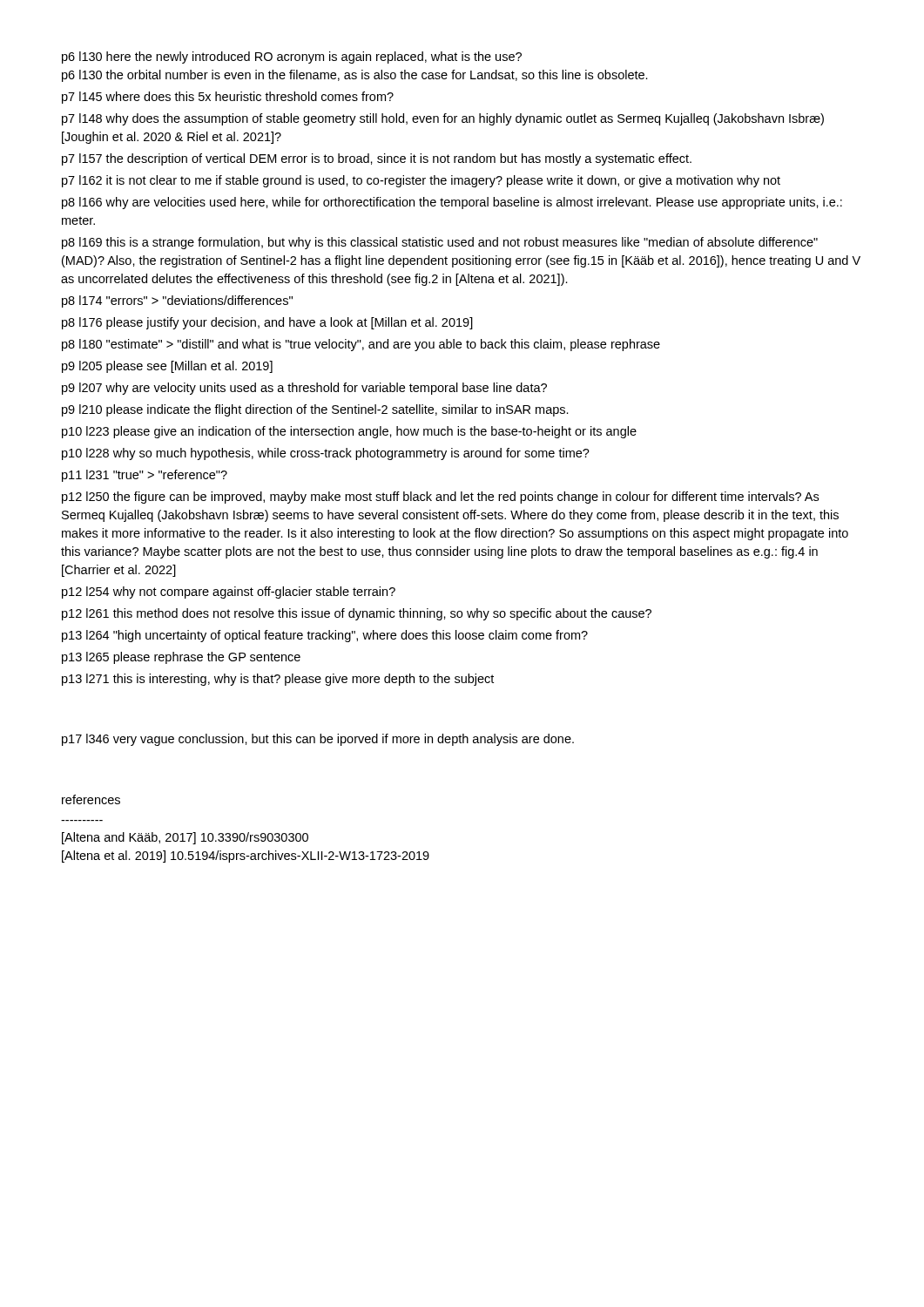Navigate to the text block starting "p9 l207 why are velocity units"

pyautogui.click(x=304, y=388)
